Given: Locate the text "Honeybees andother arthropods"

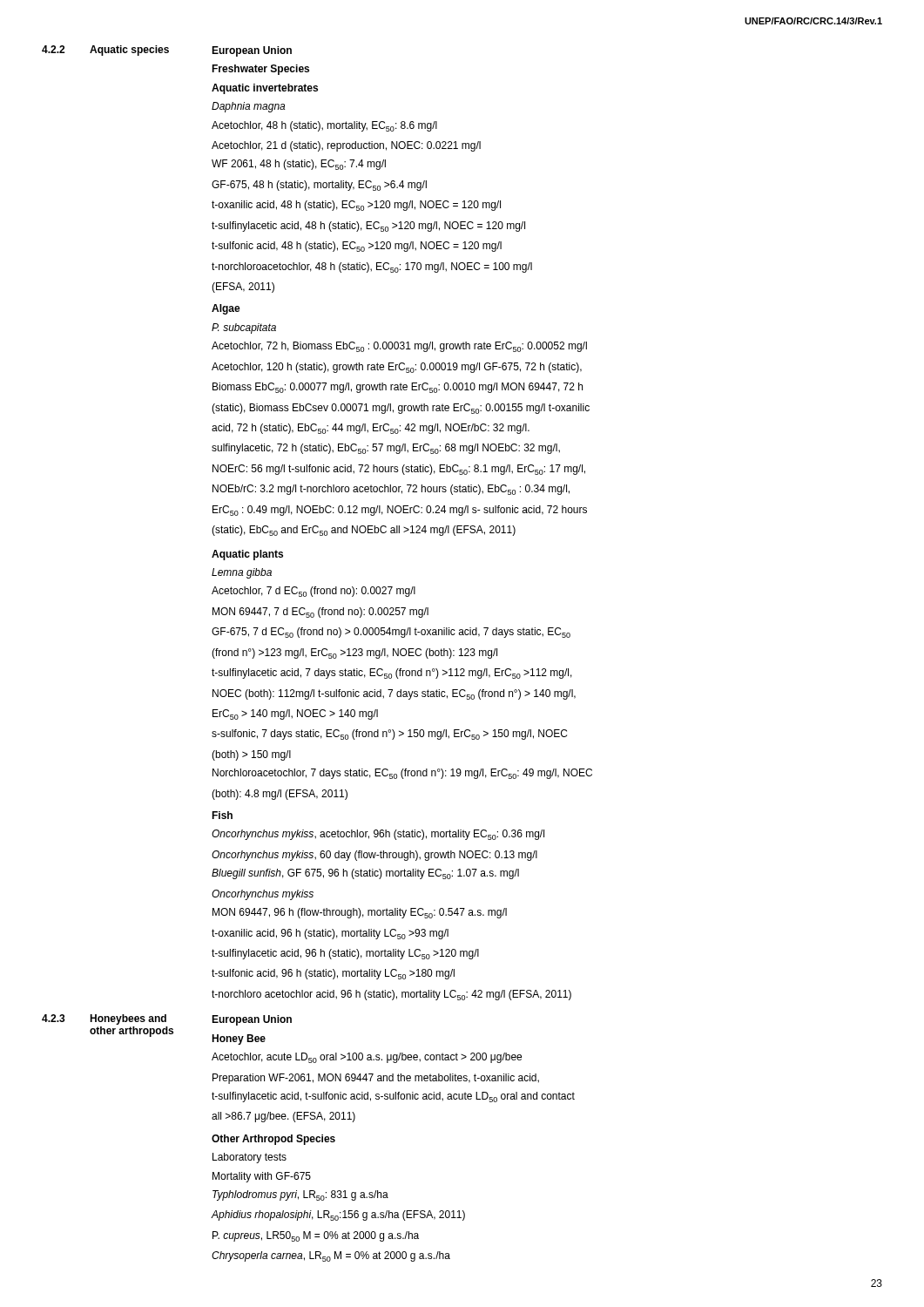Looking at the screenshot, I should click(x=132, y=1025).
